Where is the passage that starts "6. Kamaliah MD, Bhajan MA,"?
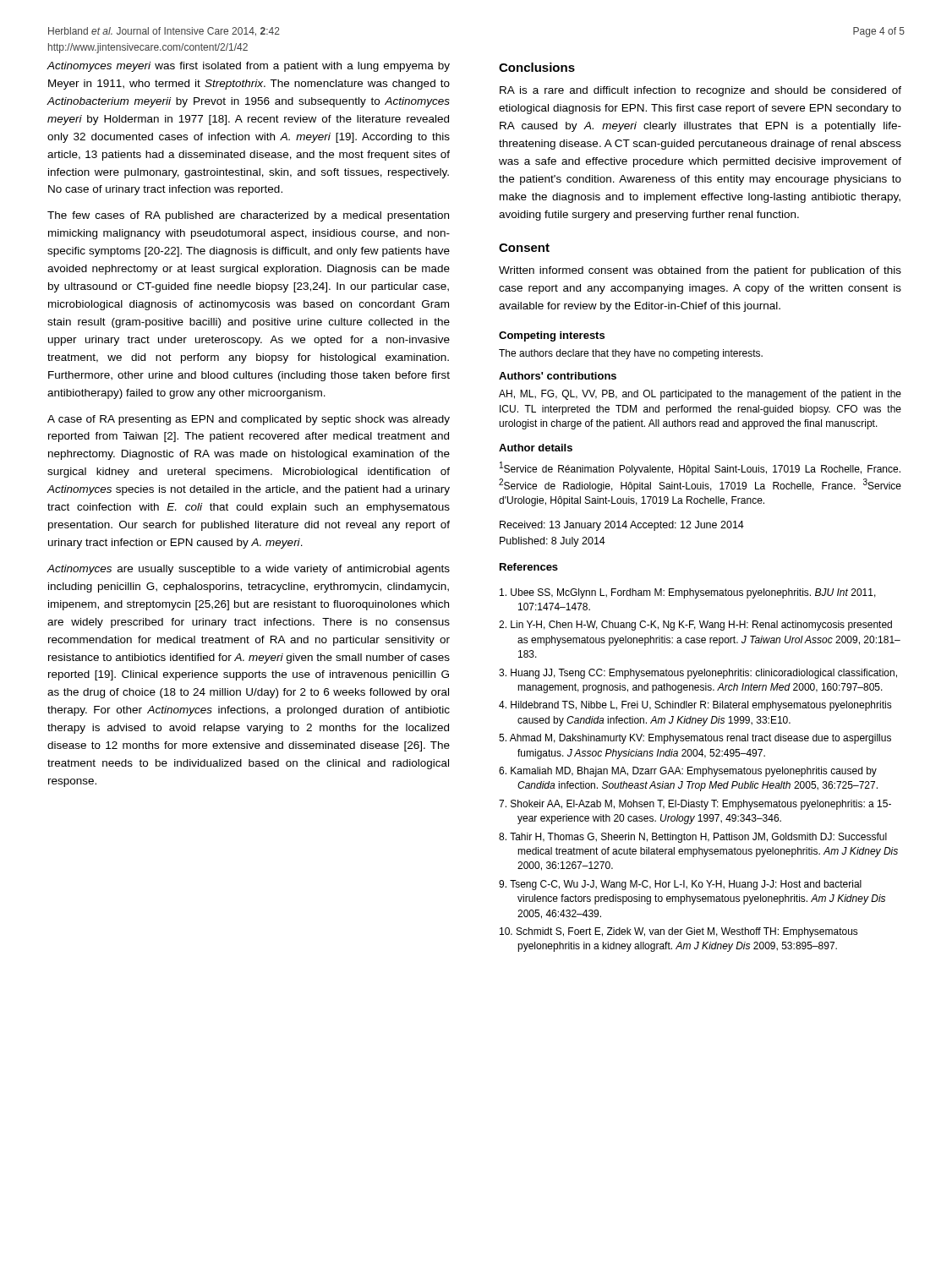The width and height of the screenshot is (952, 1268). (x=689, y=778)
